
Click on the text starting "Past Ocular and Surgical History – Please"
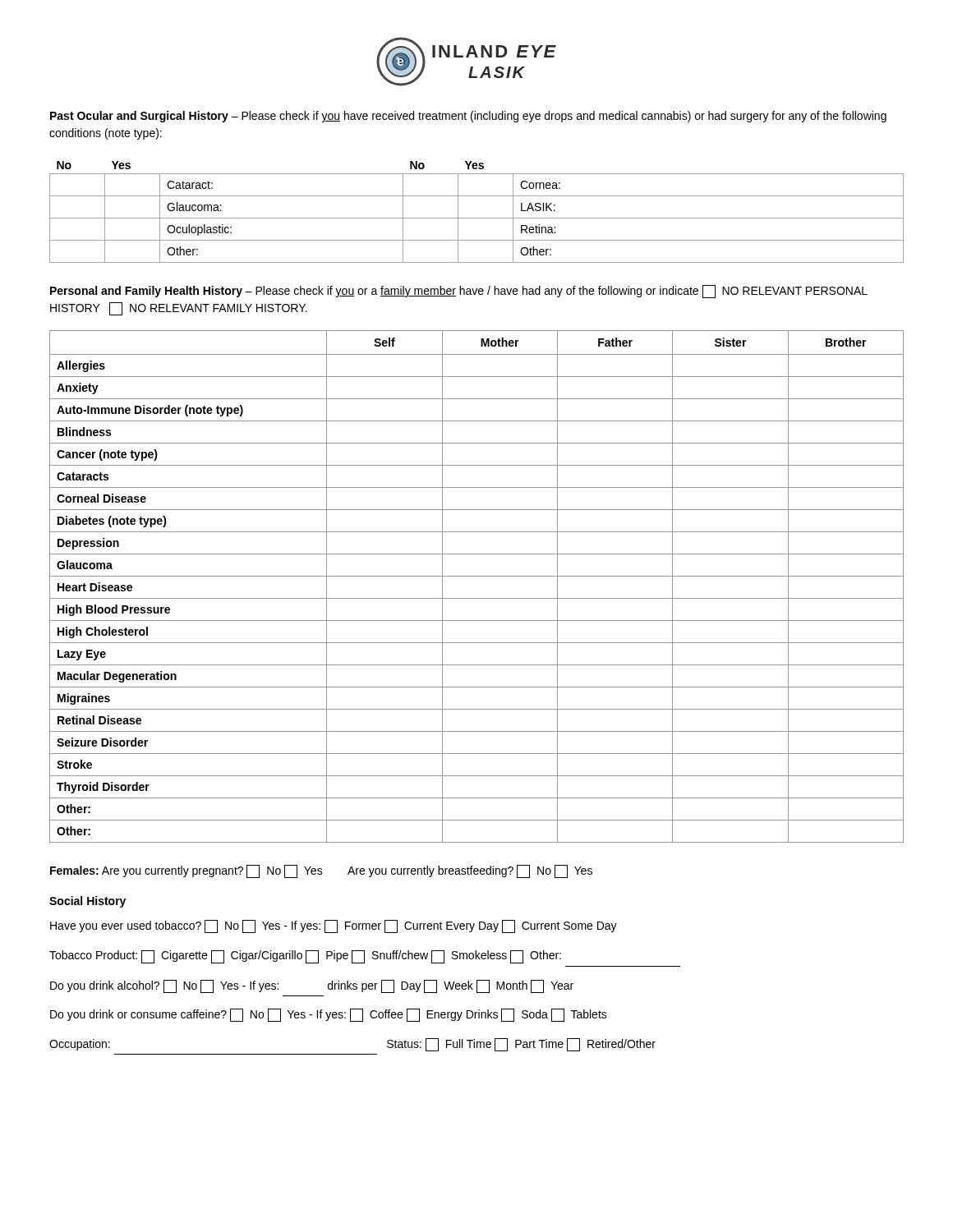[468, 124]
